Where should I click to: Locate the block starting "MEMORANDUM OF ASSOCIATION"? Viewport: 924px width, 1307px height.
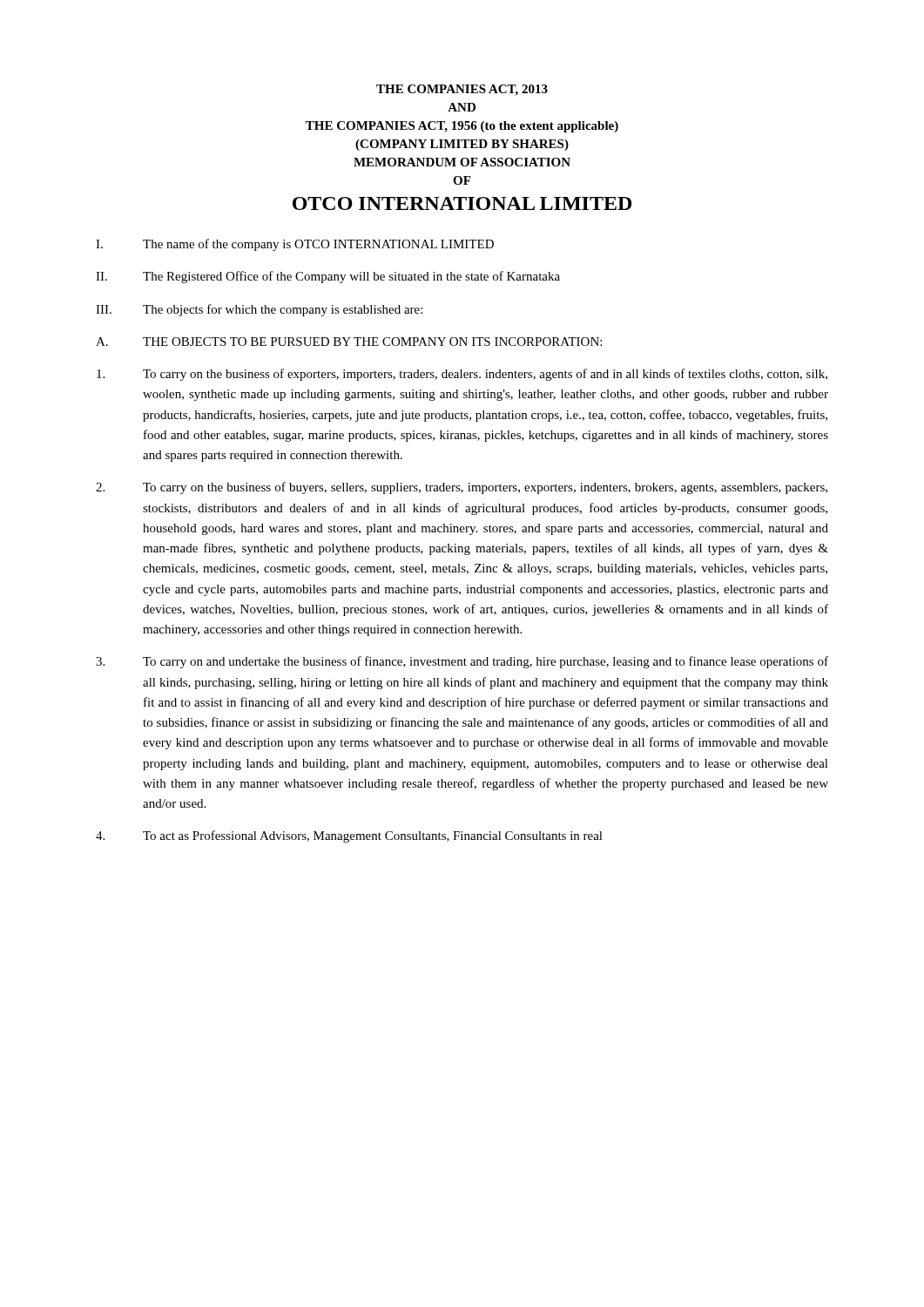coord(462,163)
